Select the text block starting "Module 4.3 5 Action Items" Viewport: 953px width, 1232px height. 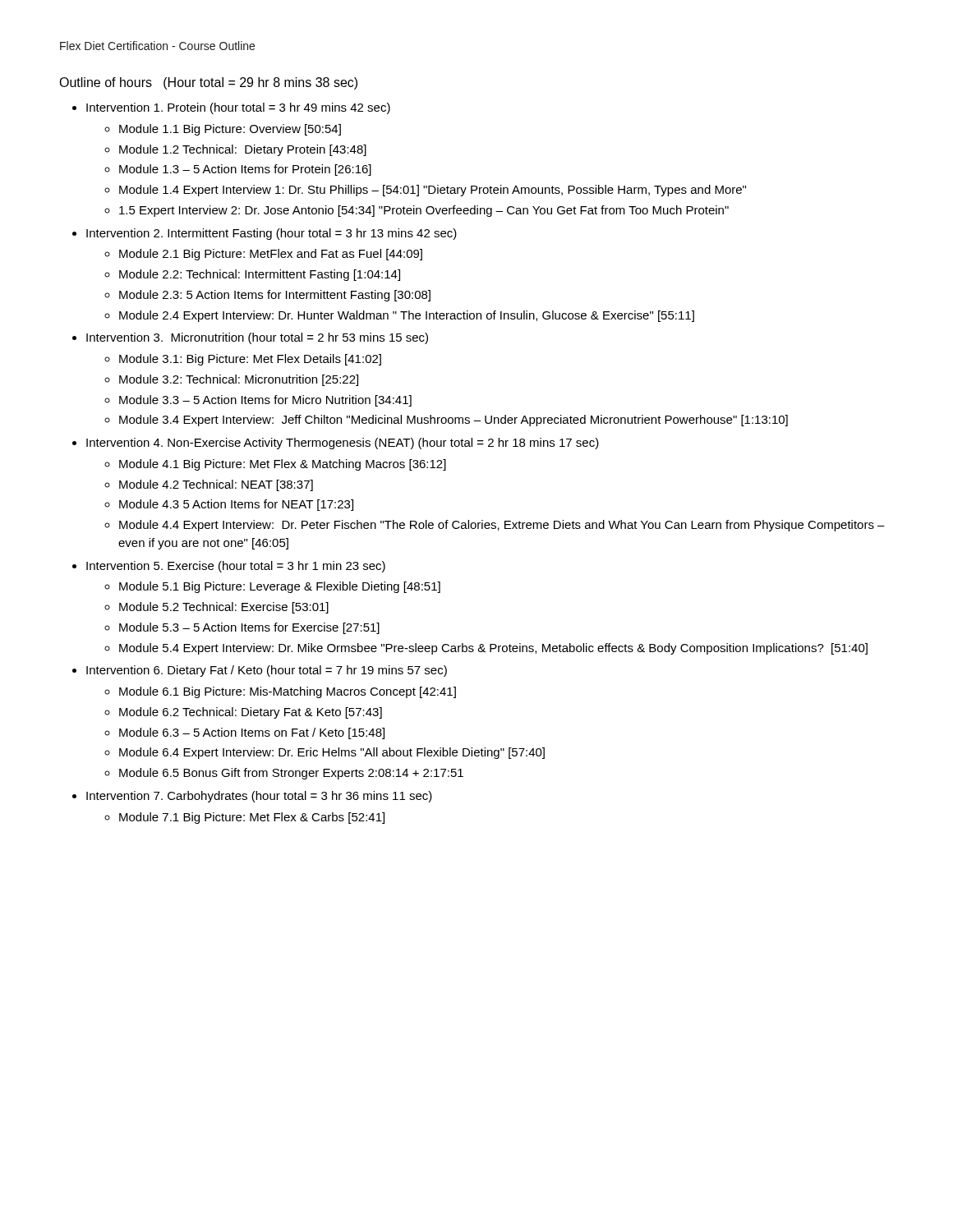coord(236,504)
